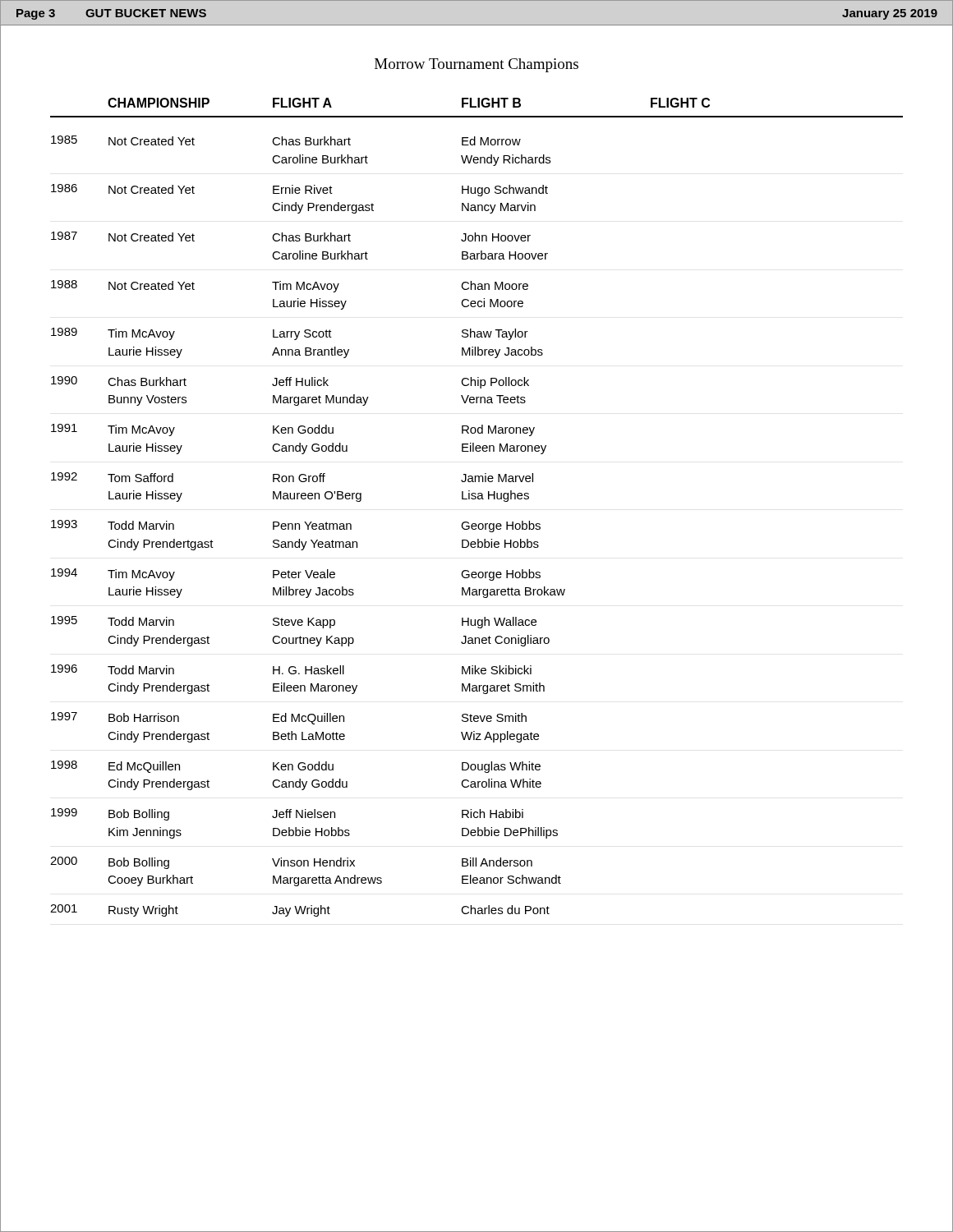
Task: Find the text starting "Morrow Tournament Champions"
Action: (476, 64)
